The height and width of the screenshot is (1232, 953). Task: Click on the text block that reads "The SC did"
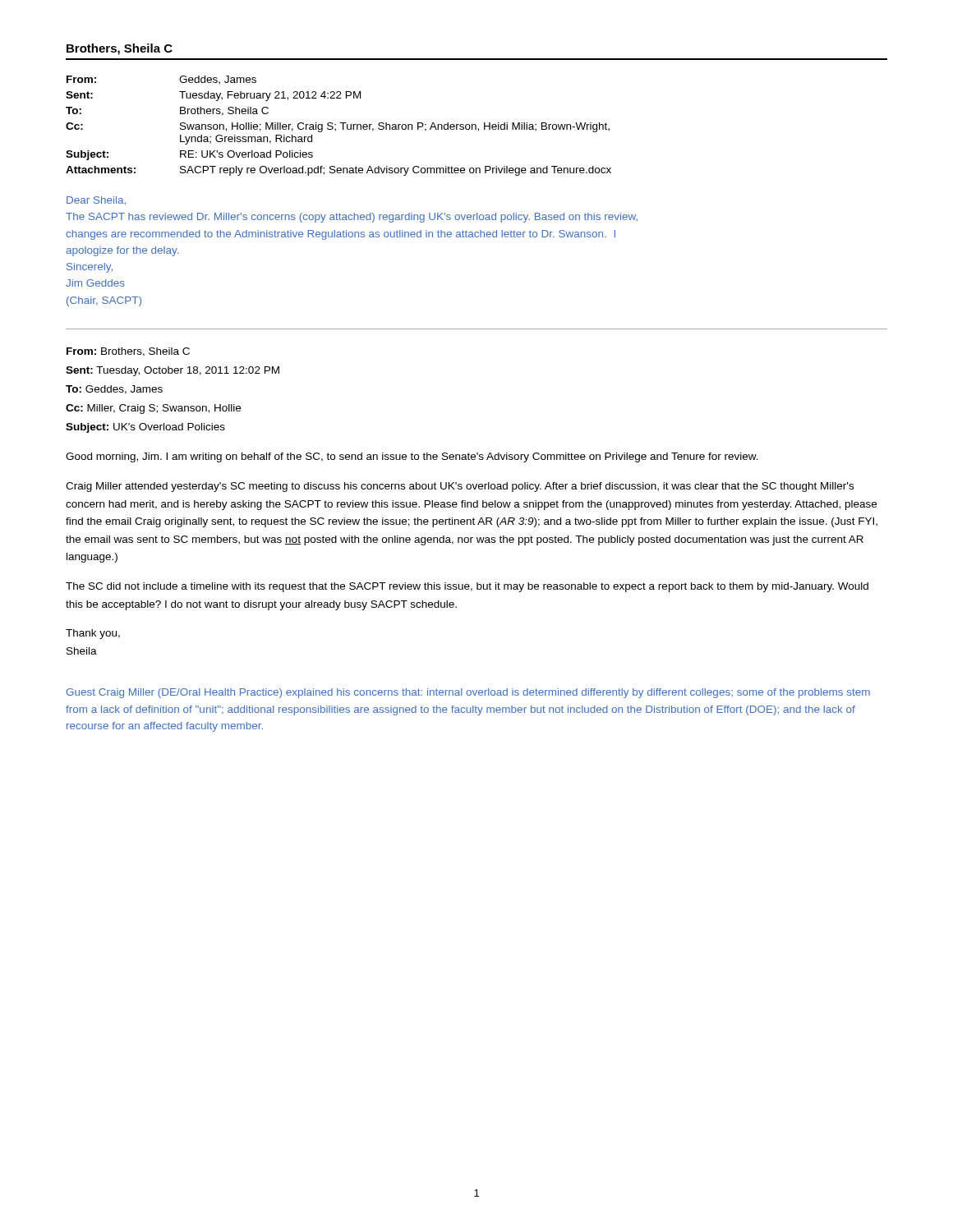(x=467, y=595)
